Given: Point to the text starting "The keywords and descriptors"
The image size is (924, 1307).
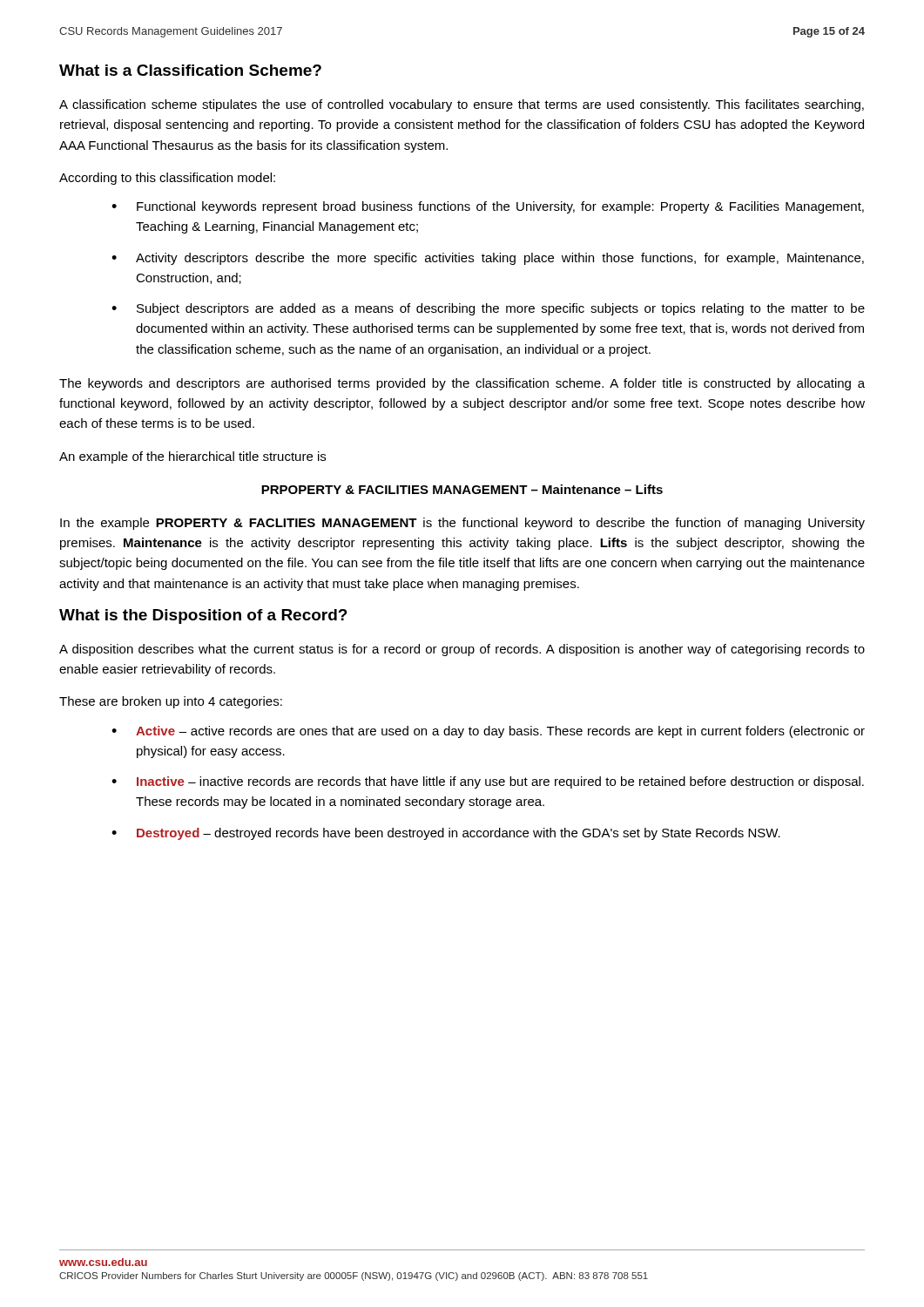Looking at the screenshot, I should click(x=462, y=403).
